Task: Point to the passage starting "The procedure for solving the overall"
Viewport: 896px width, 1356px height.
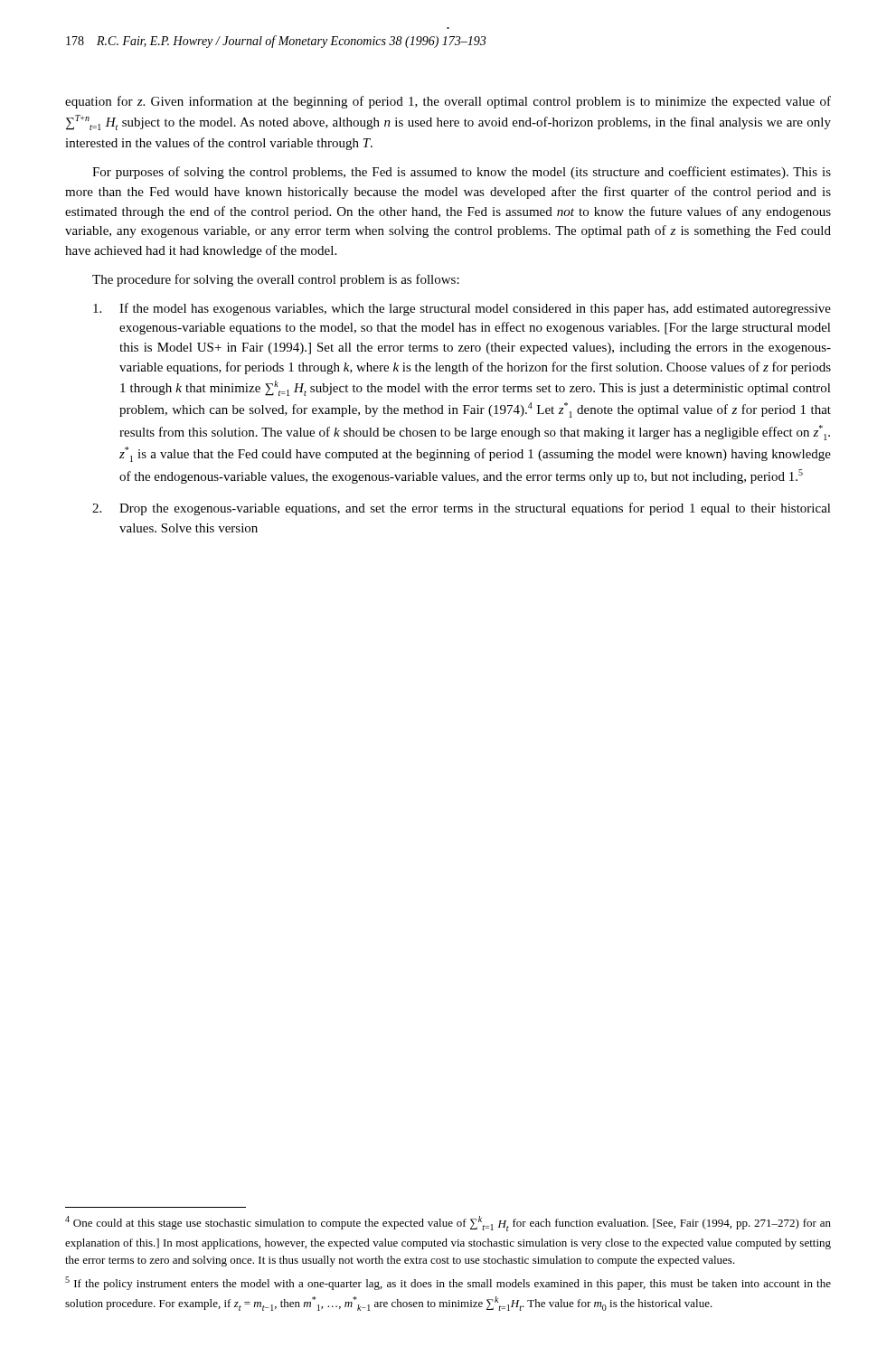Action: coord(448,280)
